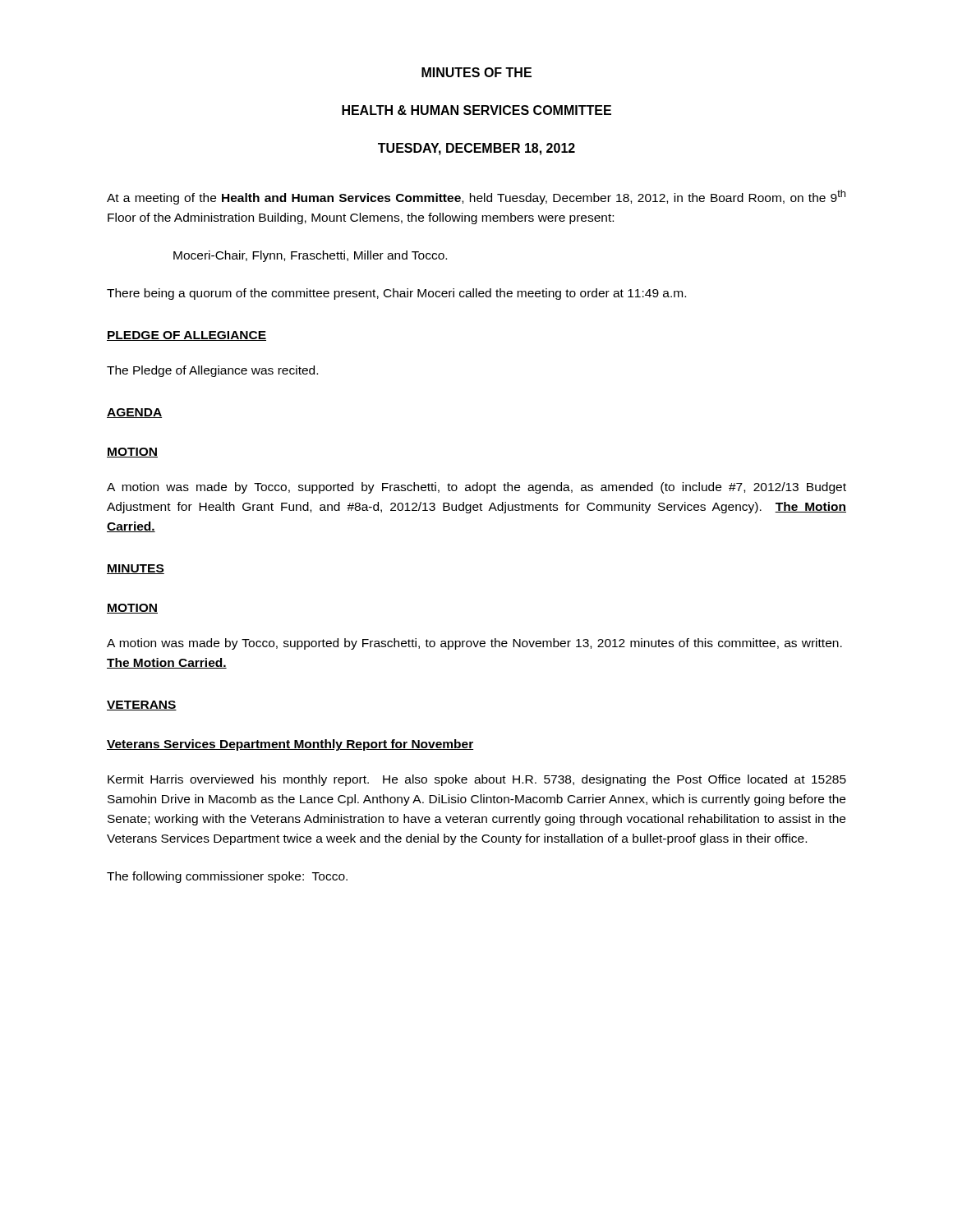Find the block starting "At a meeting of the Health and Human"

tap(476, 206)
